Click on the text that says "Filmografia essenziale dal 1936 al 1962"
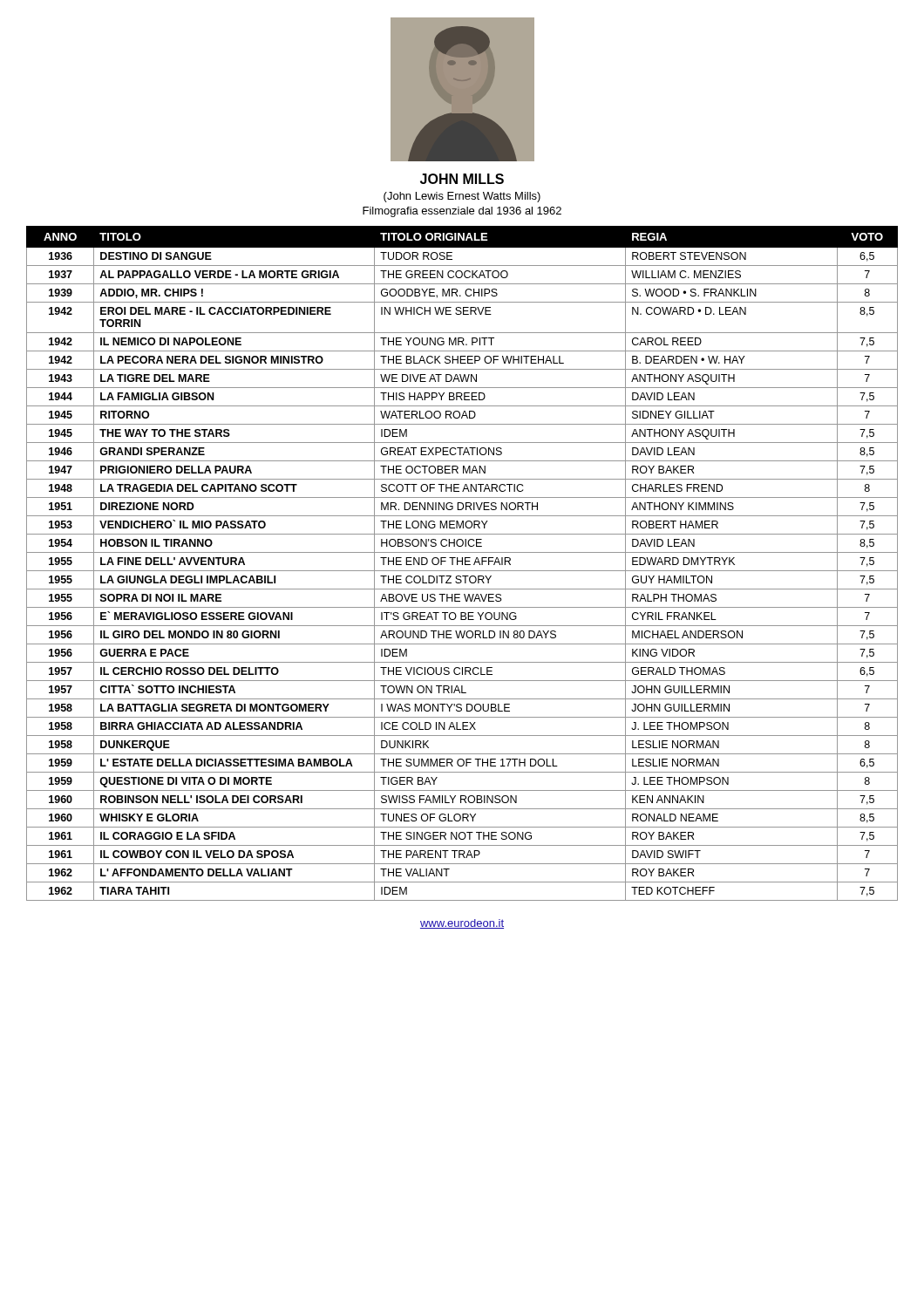The width and height of the screenshot is (924, 1308). point(462,211)
